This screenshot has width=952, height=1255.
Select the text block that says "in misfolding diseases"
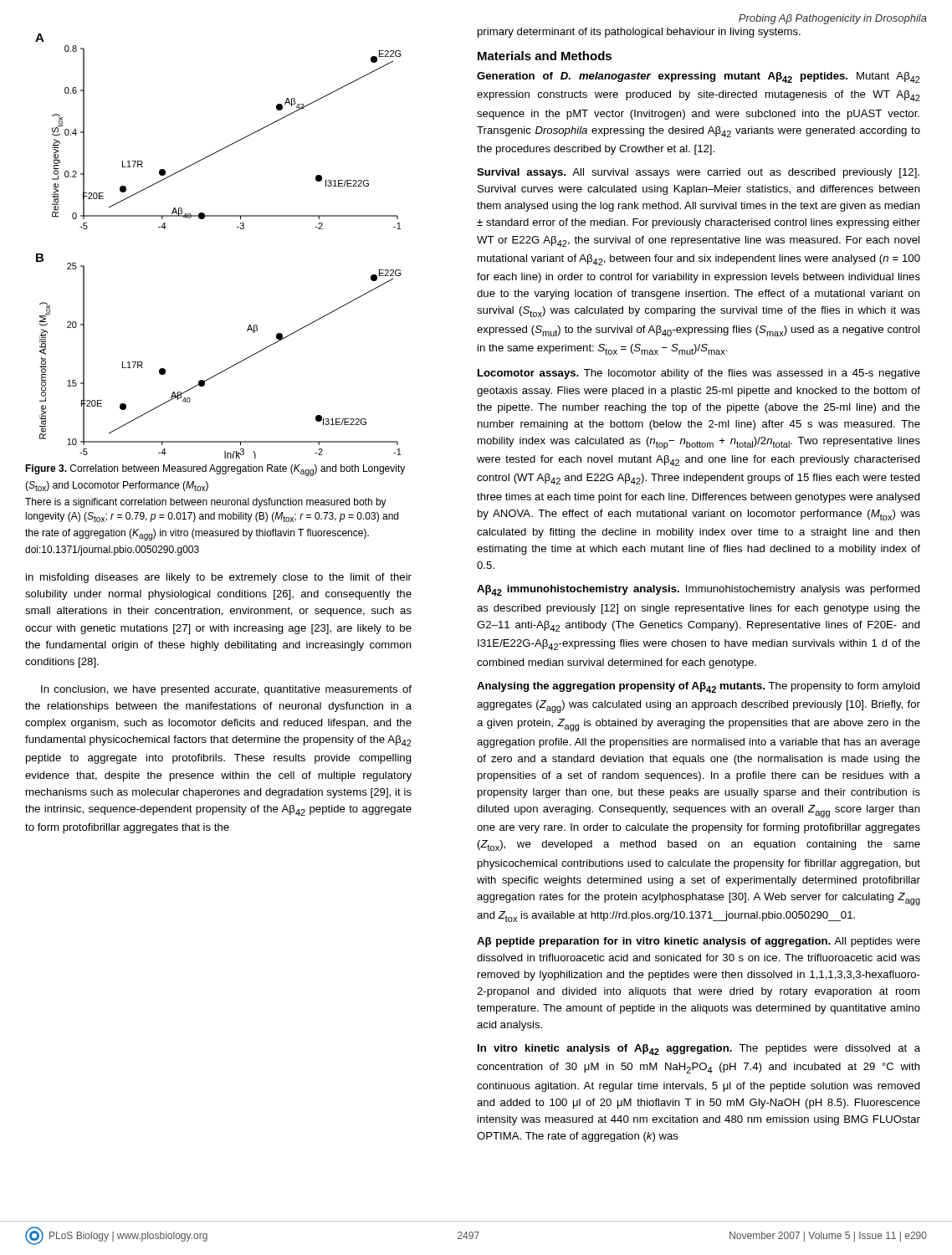coord(218,620)
